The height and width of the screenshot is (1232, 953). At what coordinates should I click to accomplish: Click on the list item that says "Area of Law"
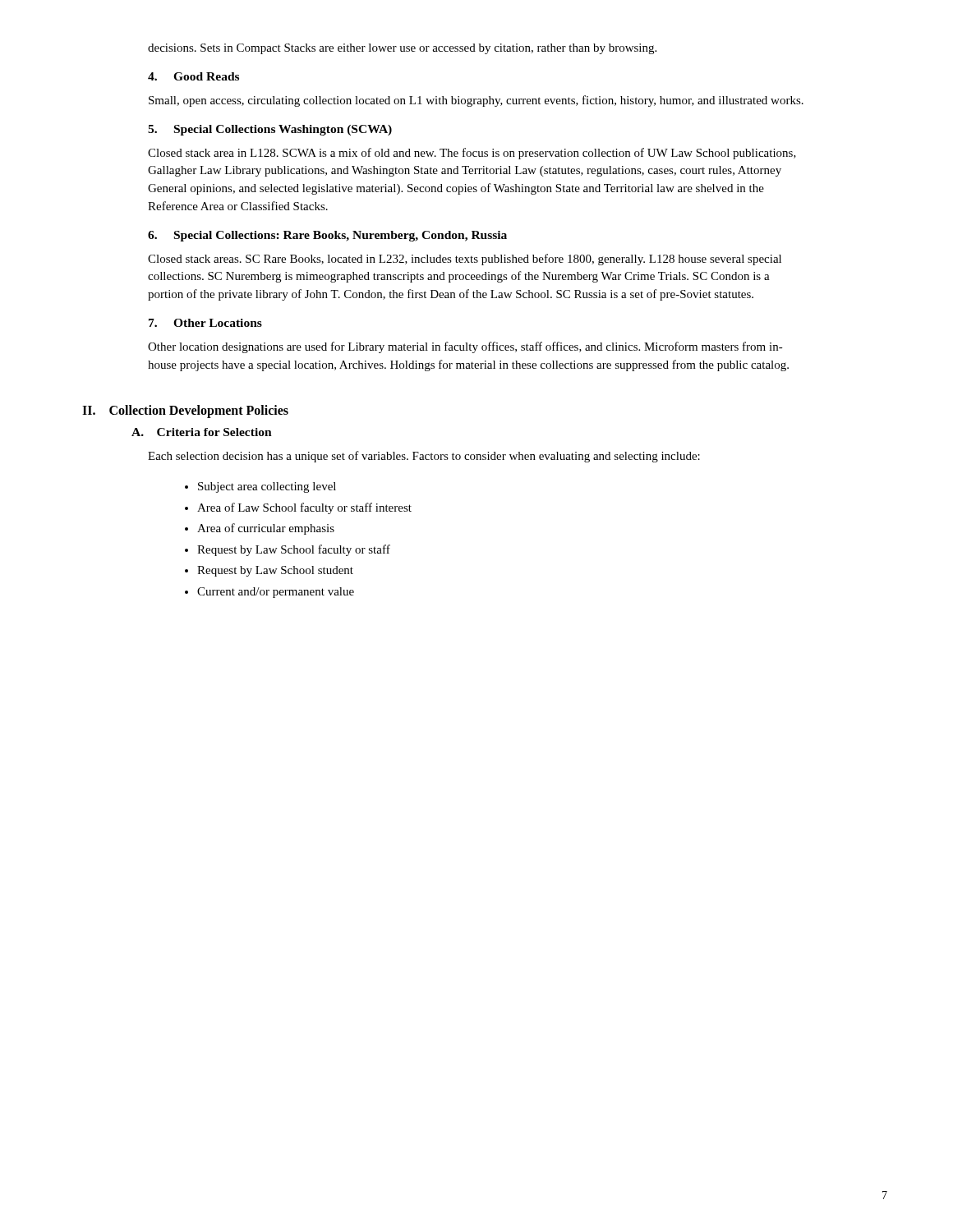pyautogui.click(x=304, y=507)
